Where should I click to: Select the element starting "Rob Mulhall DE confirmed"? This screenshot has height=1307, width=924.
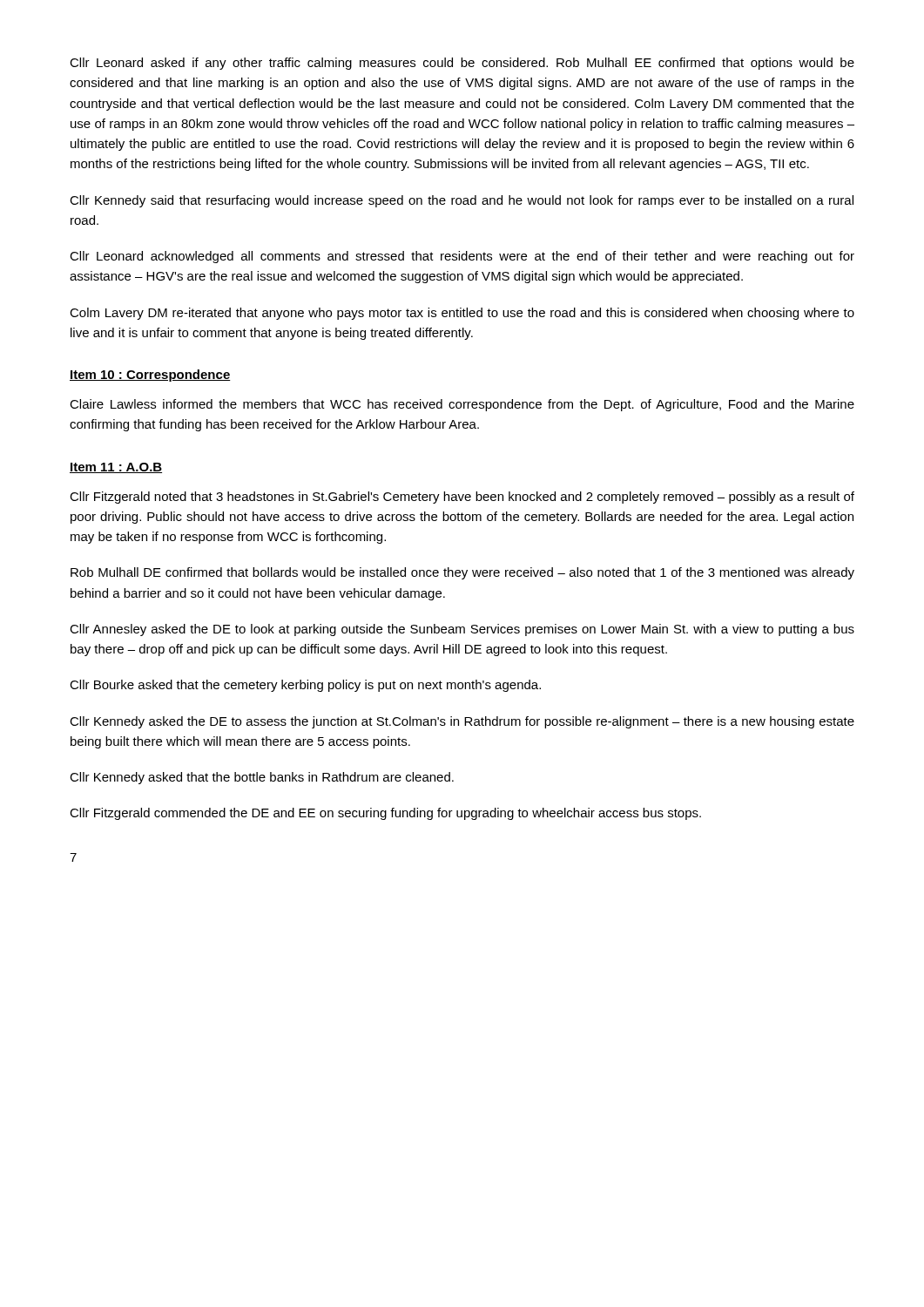click(x=462, y=582)
